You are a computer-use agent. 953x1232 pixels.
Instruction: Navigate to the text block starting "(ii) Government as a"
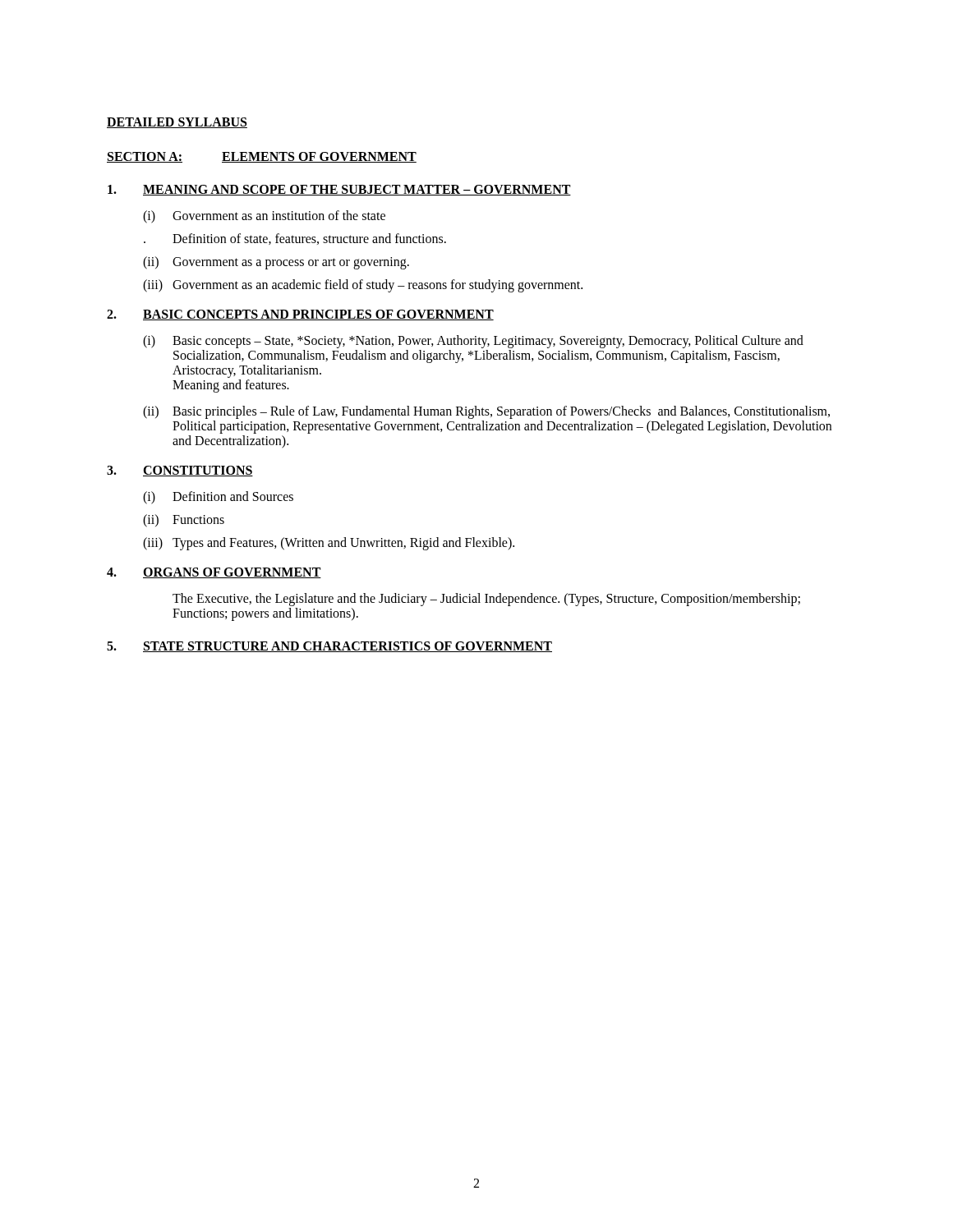pyautogui.click(x=276, y=263)
